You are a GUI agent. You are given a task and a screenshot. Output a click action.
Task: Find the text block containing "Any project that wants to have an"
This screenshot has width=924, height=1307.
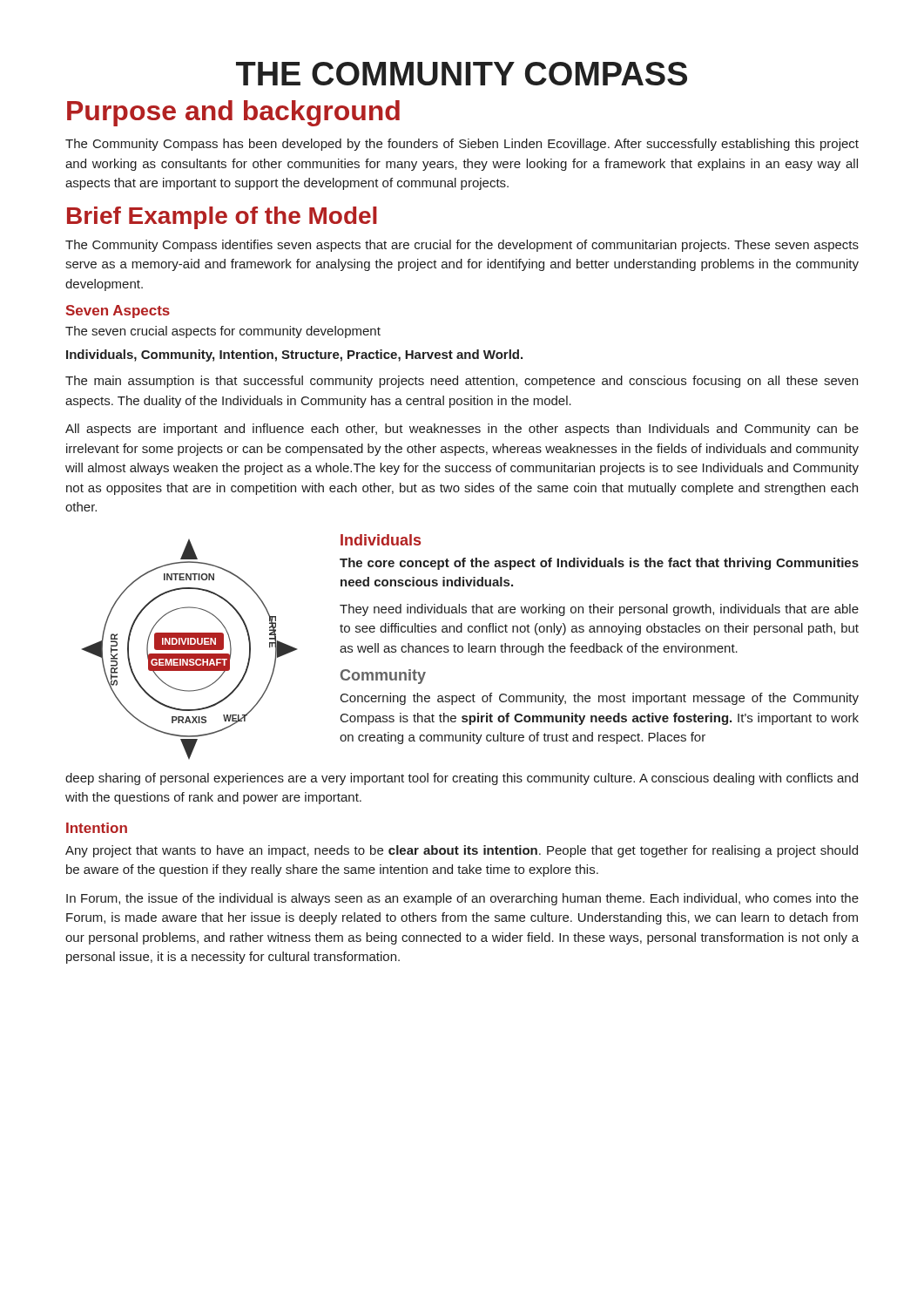pyautogui.click(x=462, y=859)
